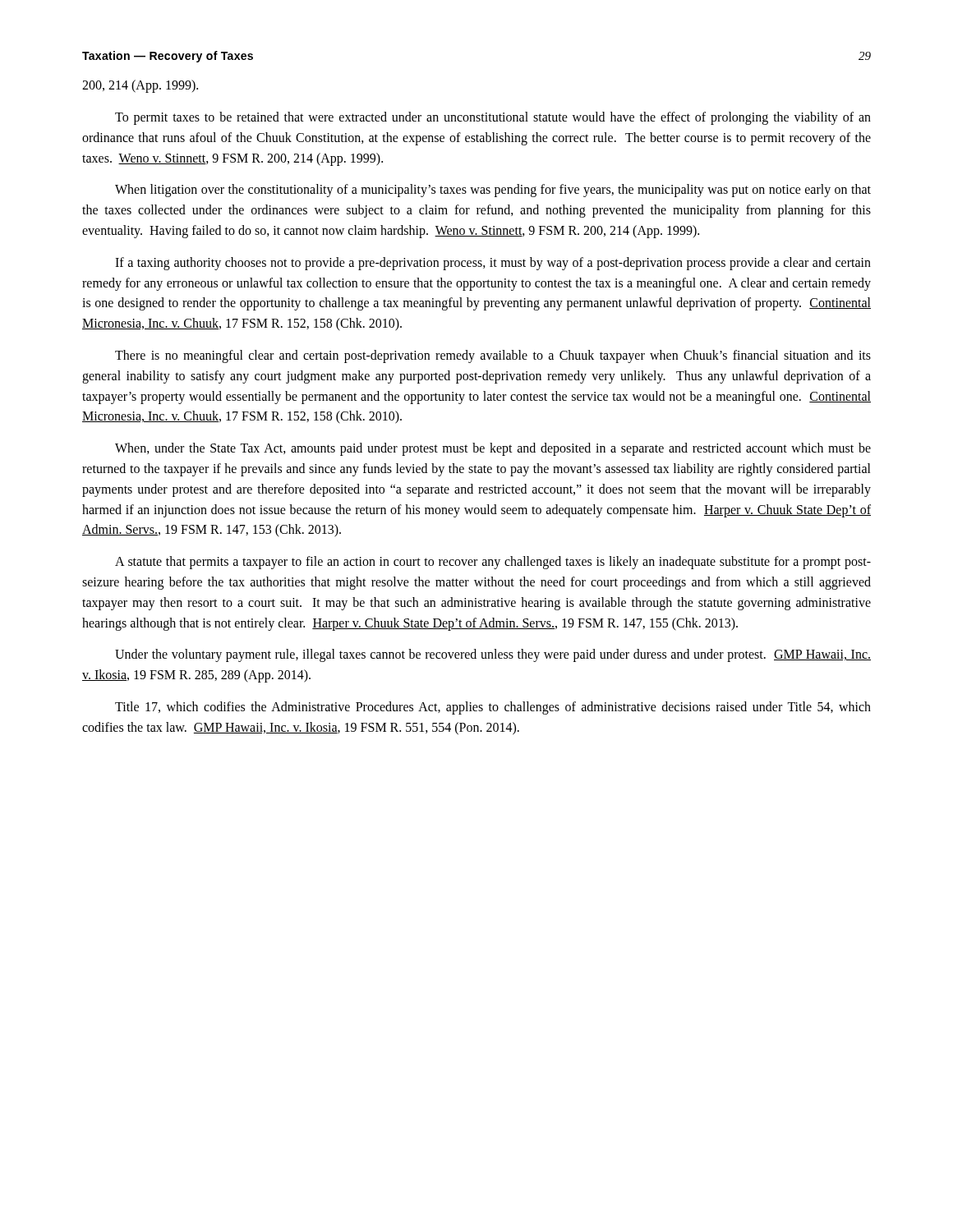Point to the passage starting "Title 17, which"
Image resolution: width=953 pixels, height=1232 pixels.
pos(476,717)
